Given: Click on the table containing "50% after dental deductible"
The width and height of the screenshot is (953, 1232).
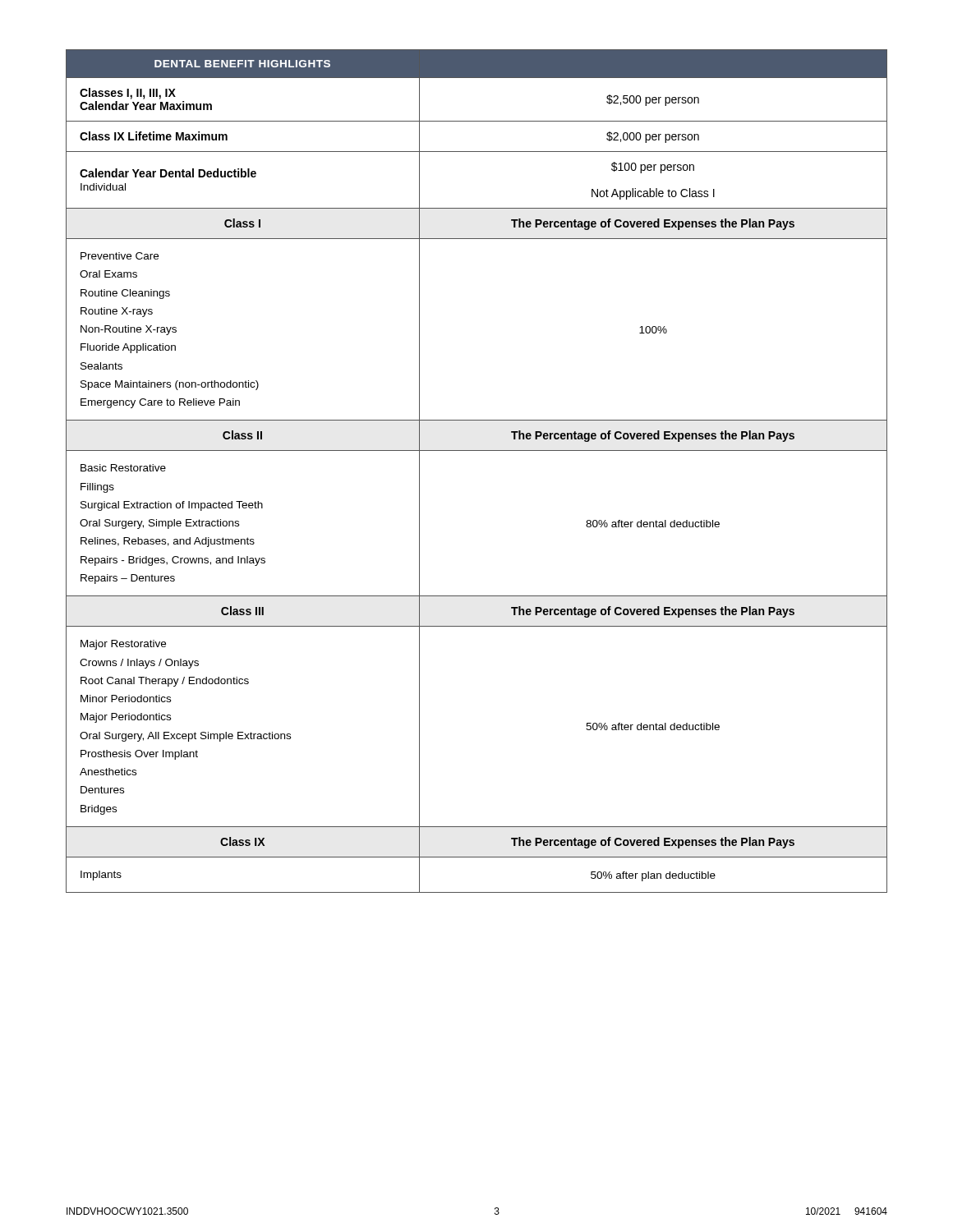Looking at the screenshot, I should click(x=476, y=471).
